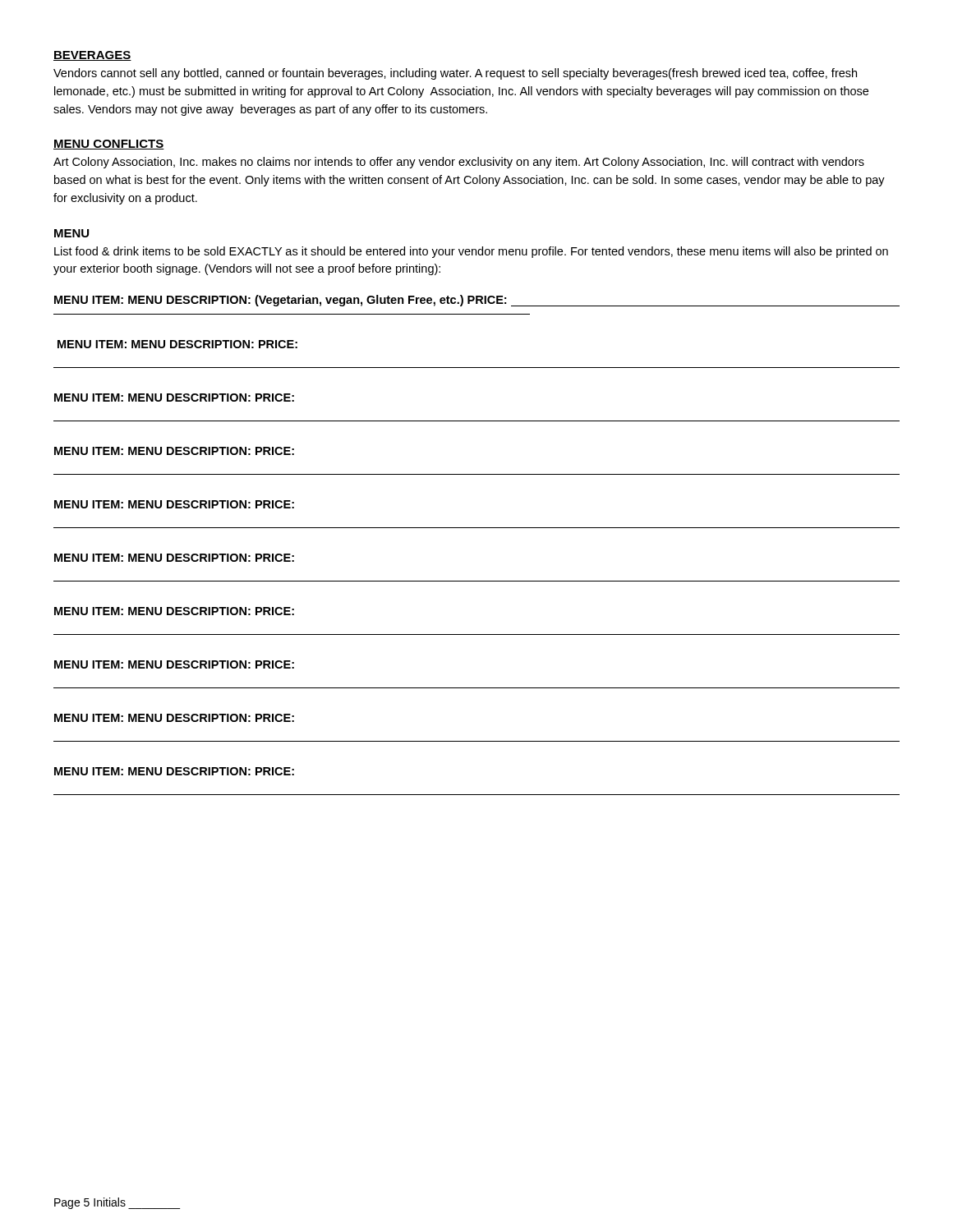Locate the region starting "Vendors cannot sell any bottled, canned or"
Image resolution: width=953 pixels, height=1232 pixels.
(461, 91)
